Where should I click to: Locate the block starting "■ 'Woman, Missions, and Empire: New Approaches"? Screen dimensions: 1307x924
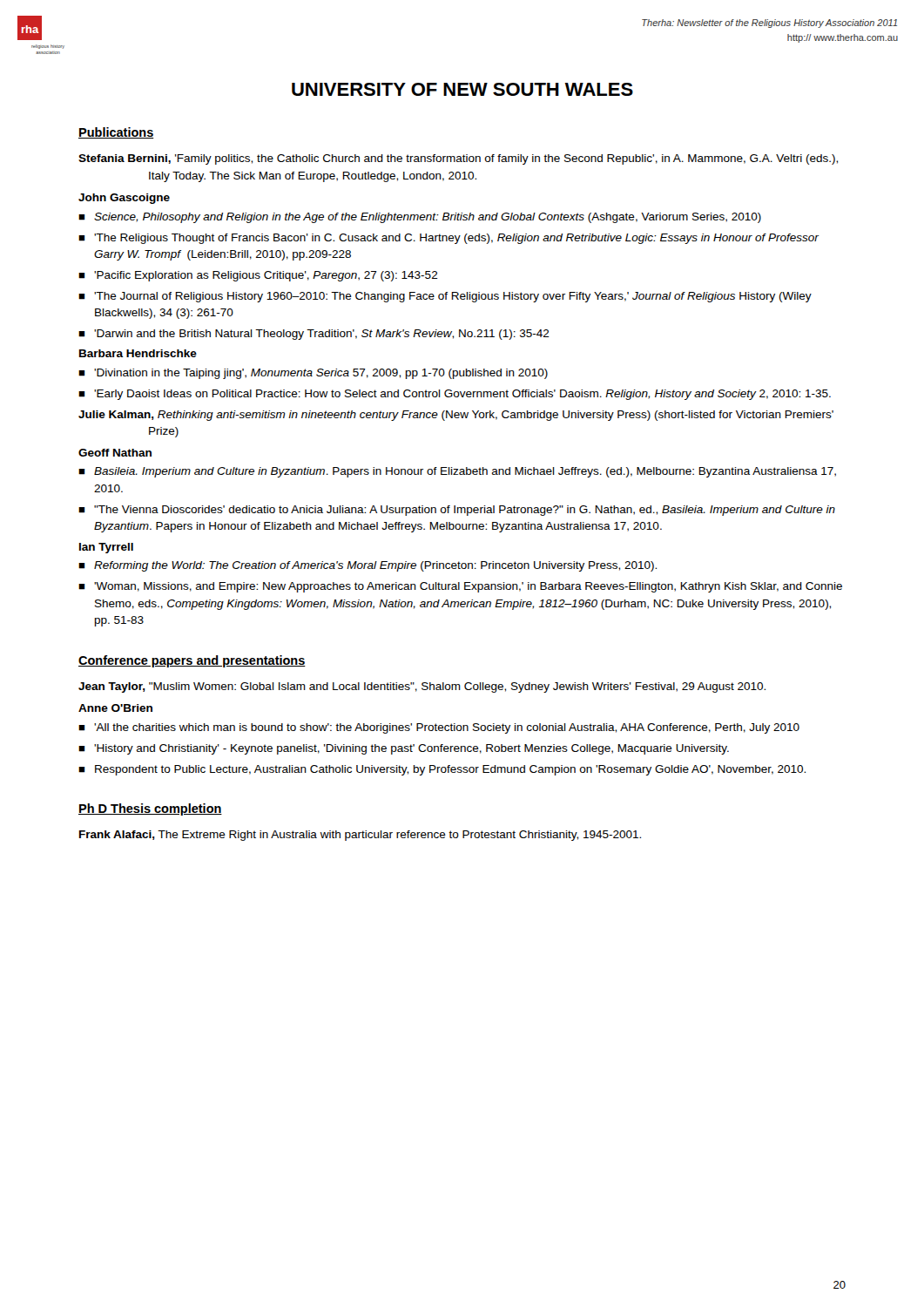click(462, 603)
